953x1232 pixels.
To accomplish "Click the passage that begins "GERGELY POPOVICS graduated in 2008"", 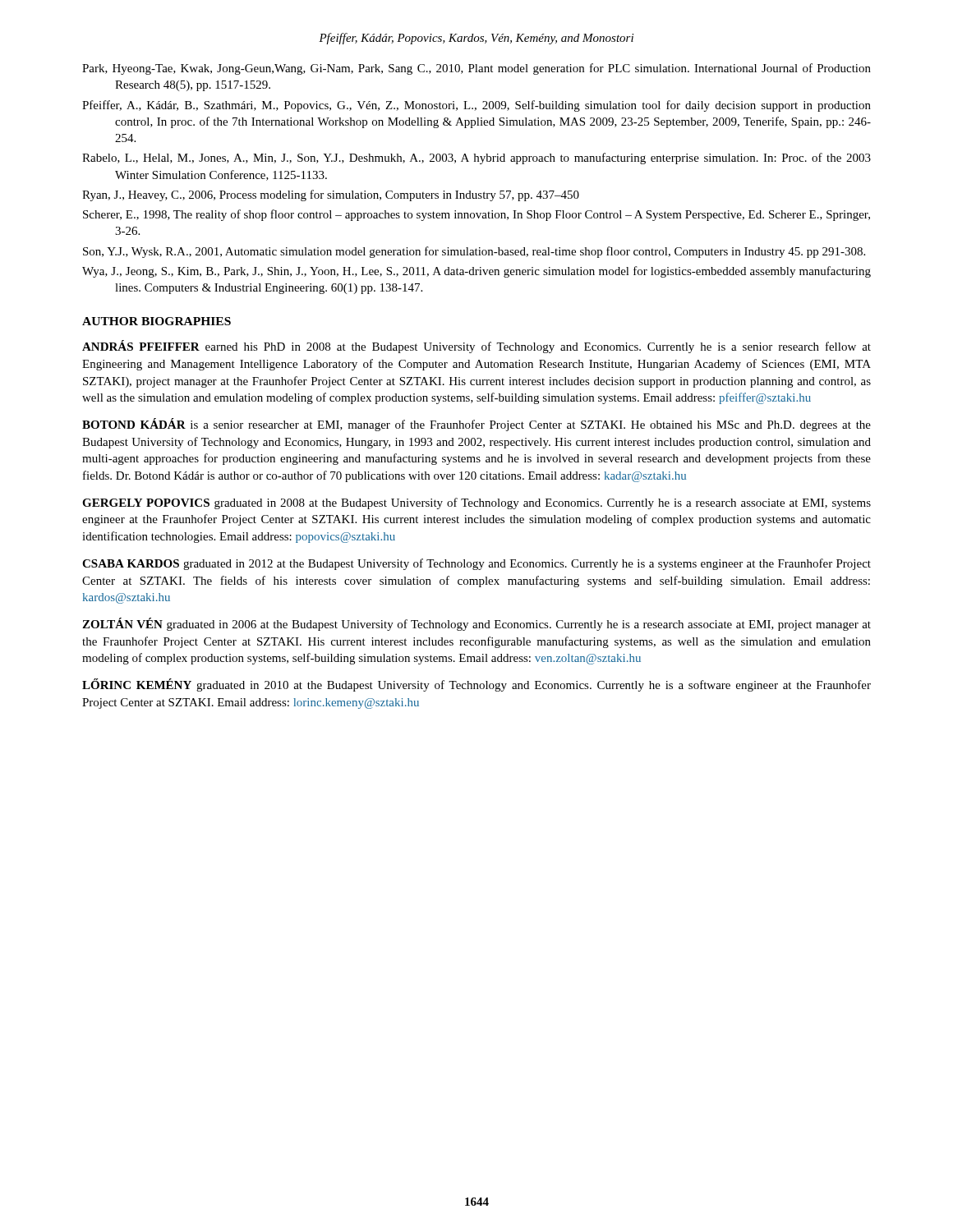I will 476,519.
